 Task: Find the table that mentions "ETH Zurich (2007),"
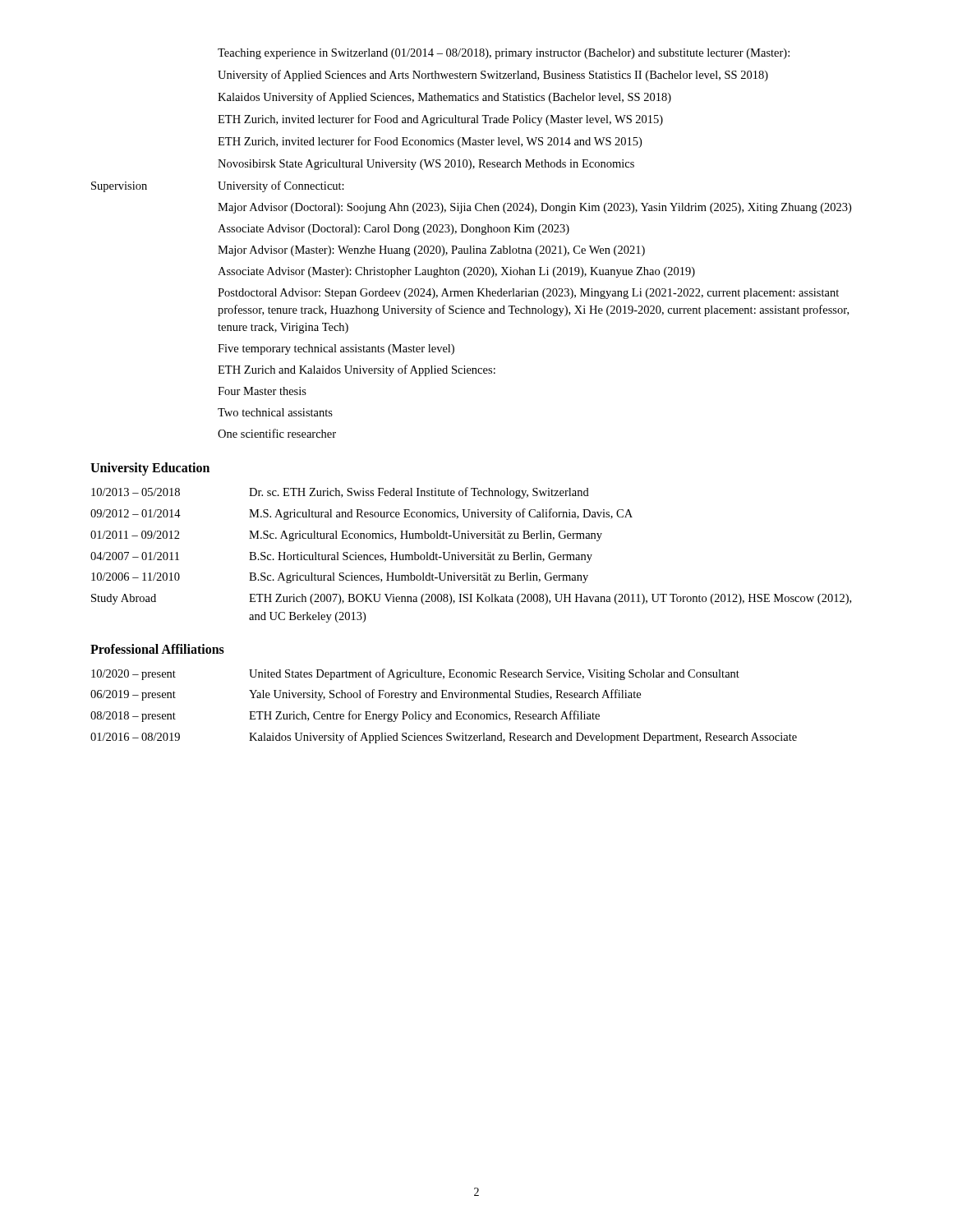pyautogui.click(x=476, y=555)
